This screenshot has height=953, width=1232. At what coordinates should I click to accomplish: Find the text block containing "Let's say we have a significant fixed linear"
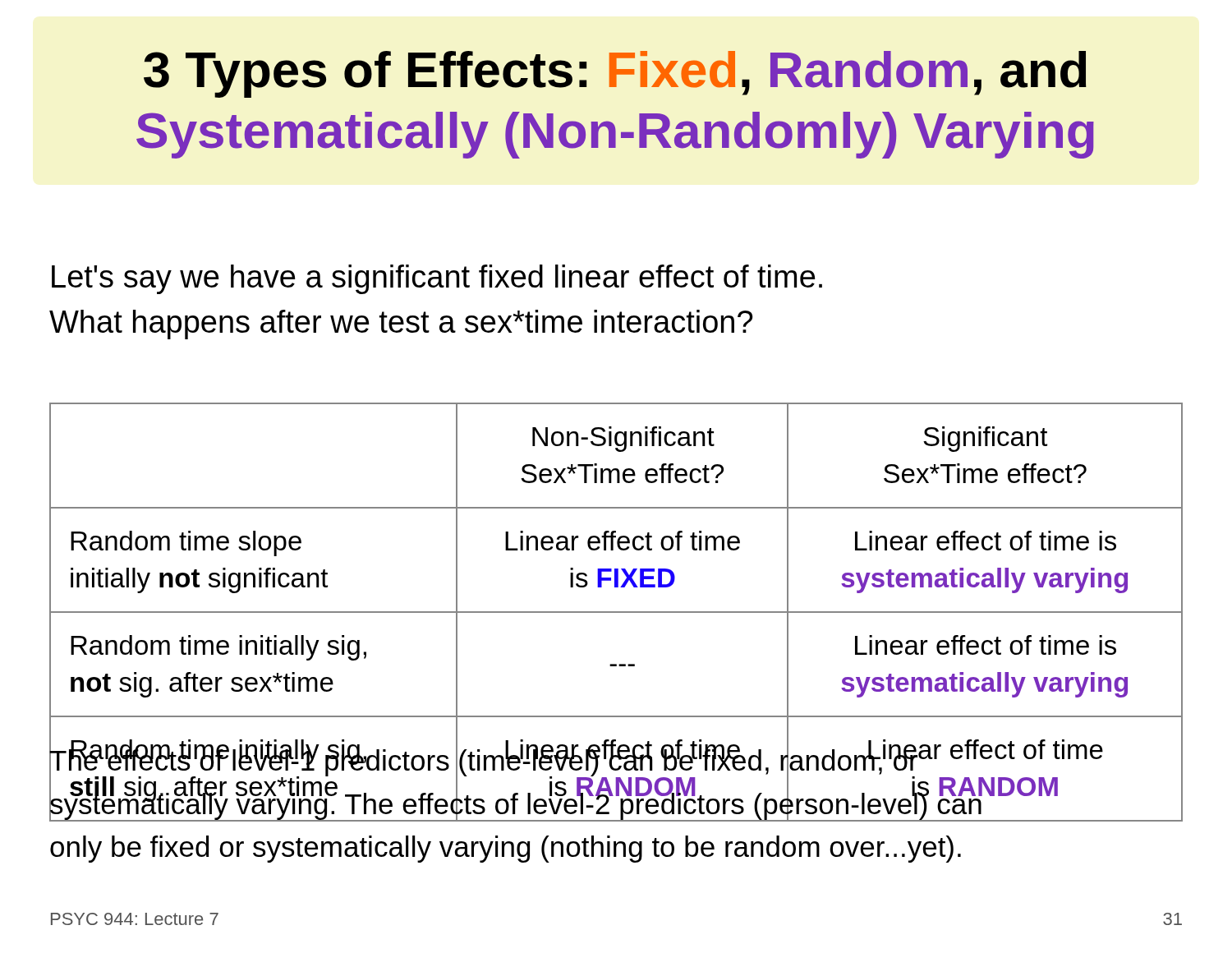point(437,299)
